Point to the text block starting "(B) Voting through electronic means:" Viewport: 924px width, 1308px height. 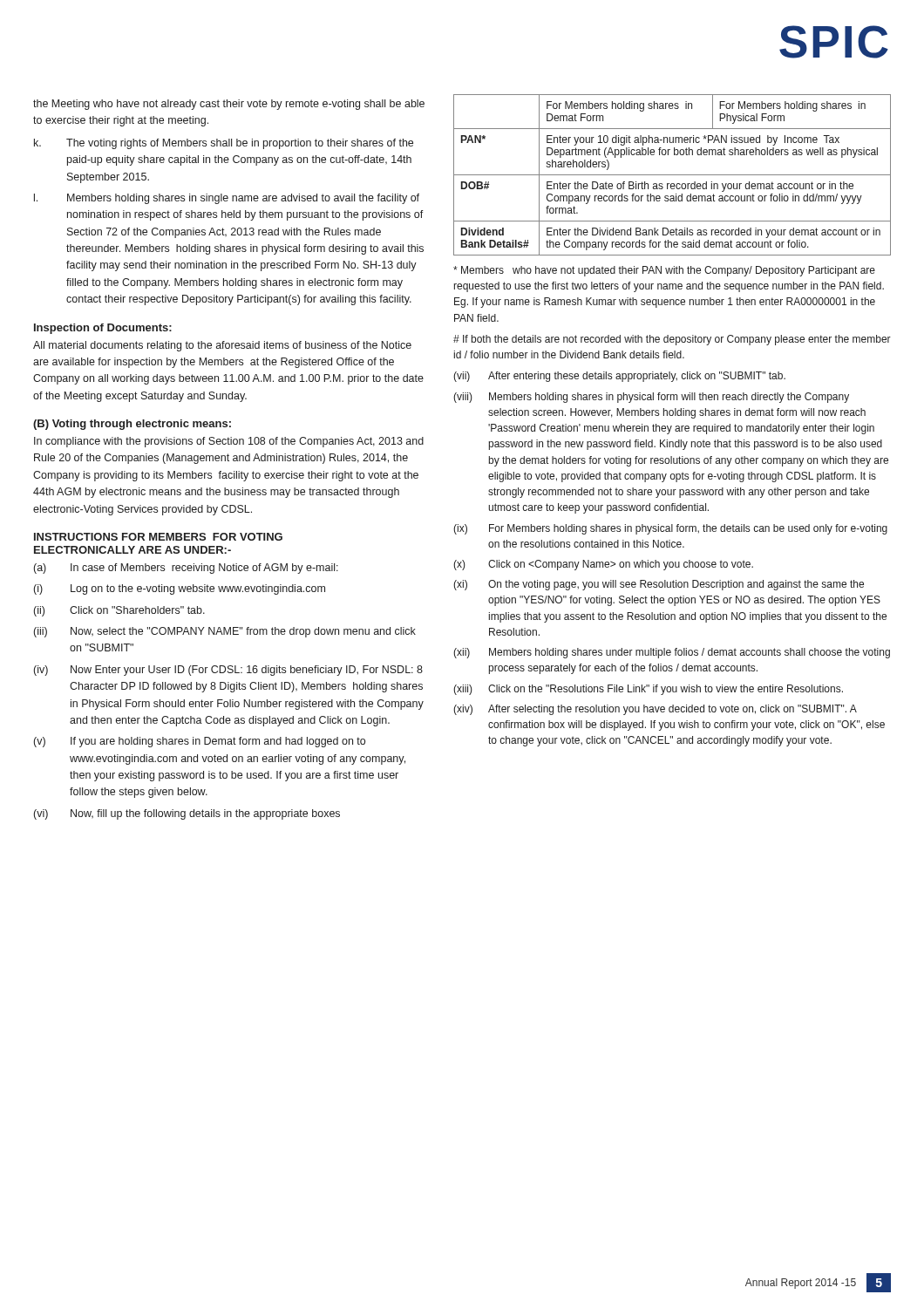pyautogui.click(x=132, y=423)
